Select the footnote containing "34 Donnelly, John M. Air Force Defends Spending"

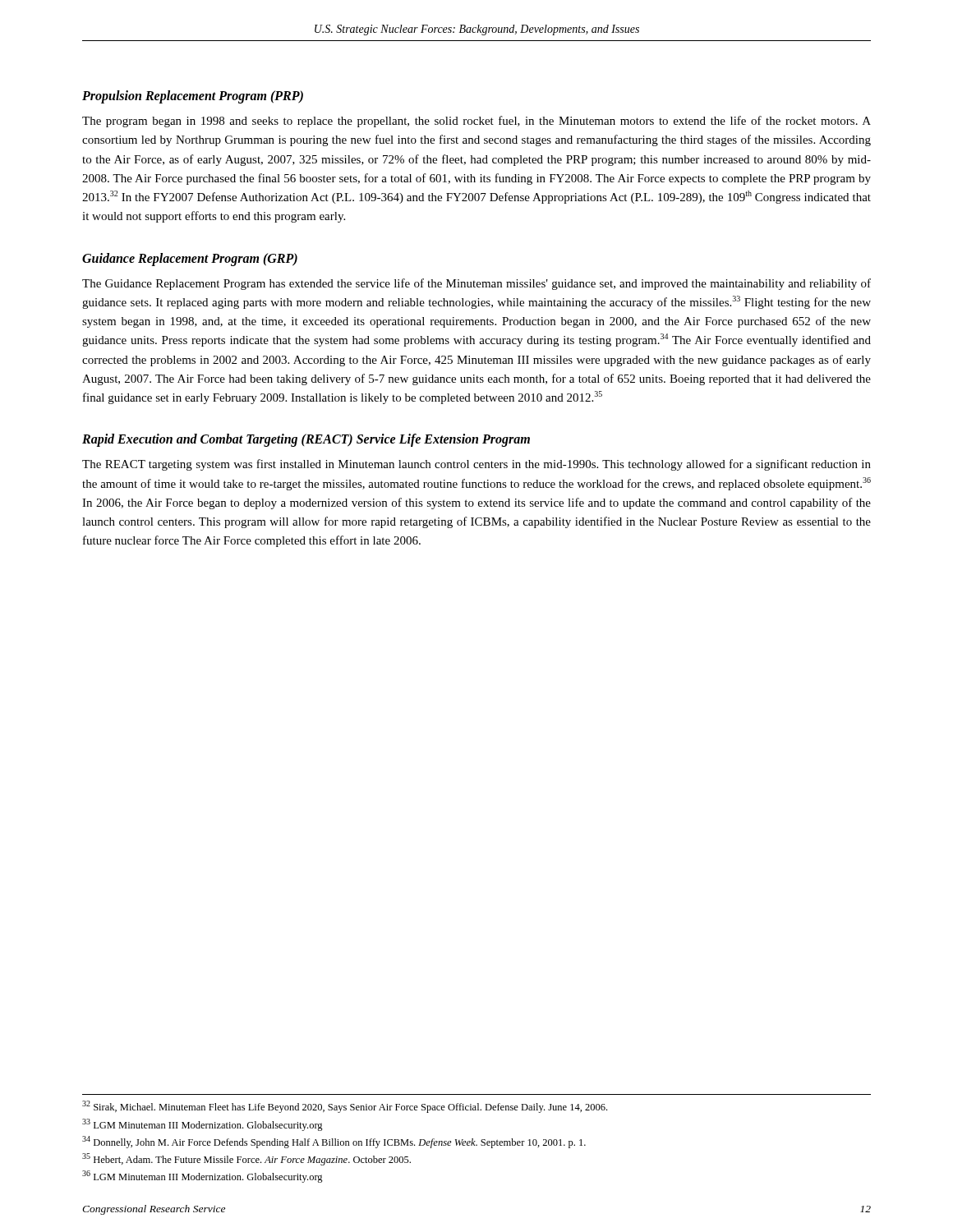[x=334, y=1141]
